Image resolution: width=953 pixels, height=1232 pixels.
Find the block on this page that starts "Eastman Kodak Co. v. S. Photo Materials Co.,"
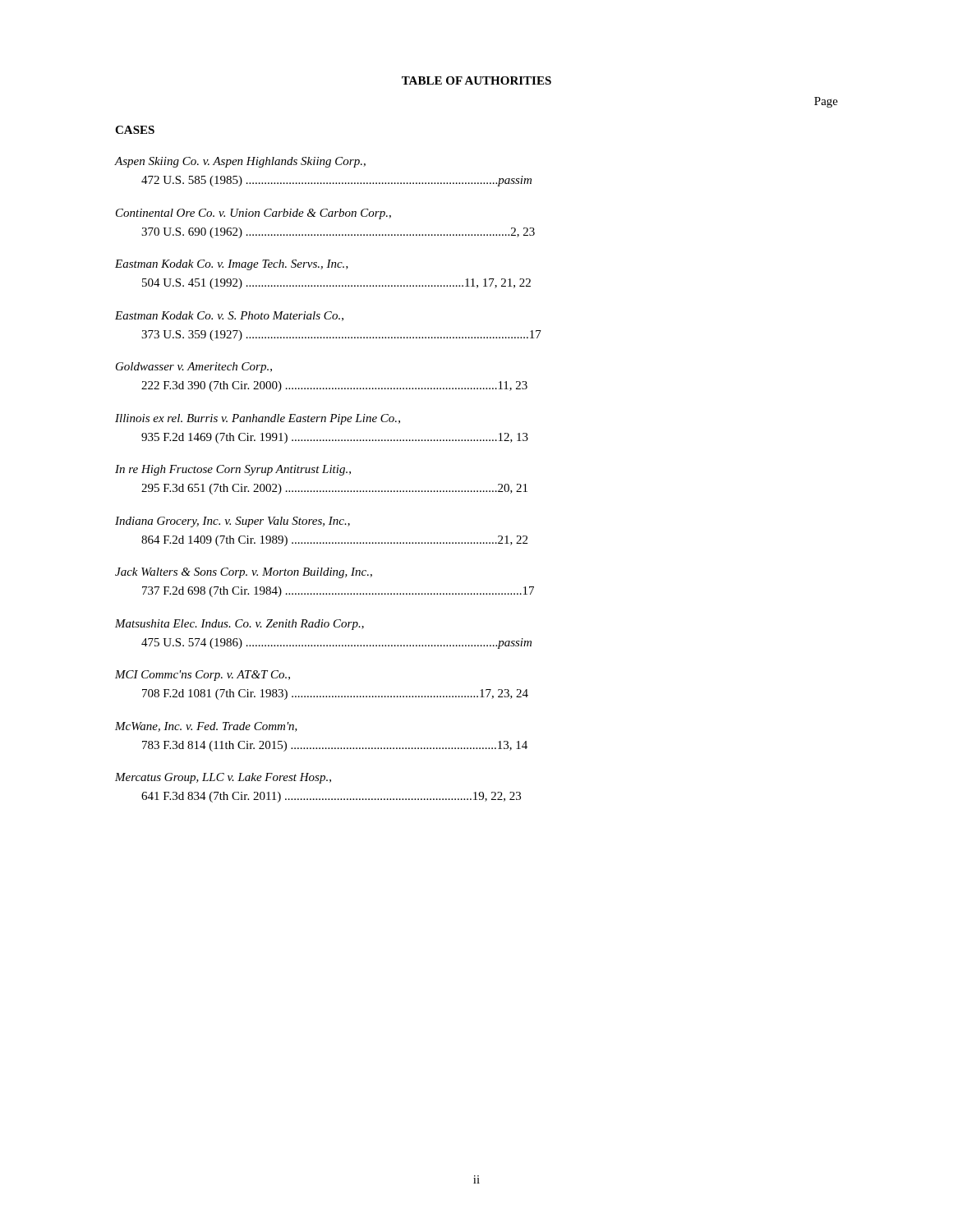pos(476,326)
